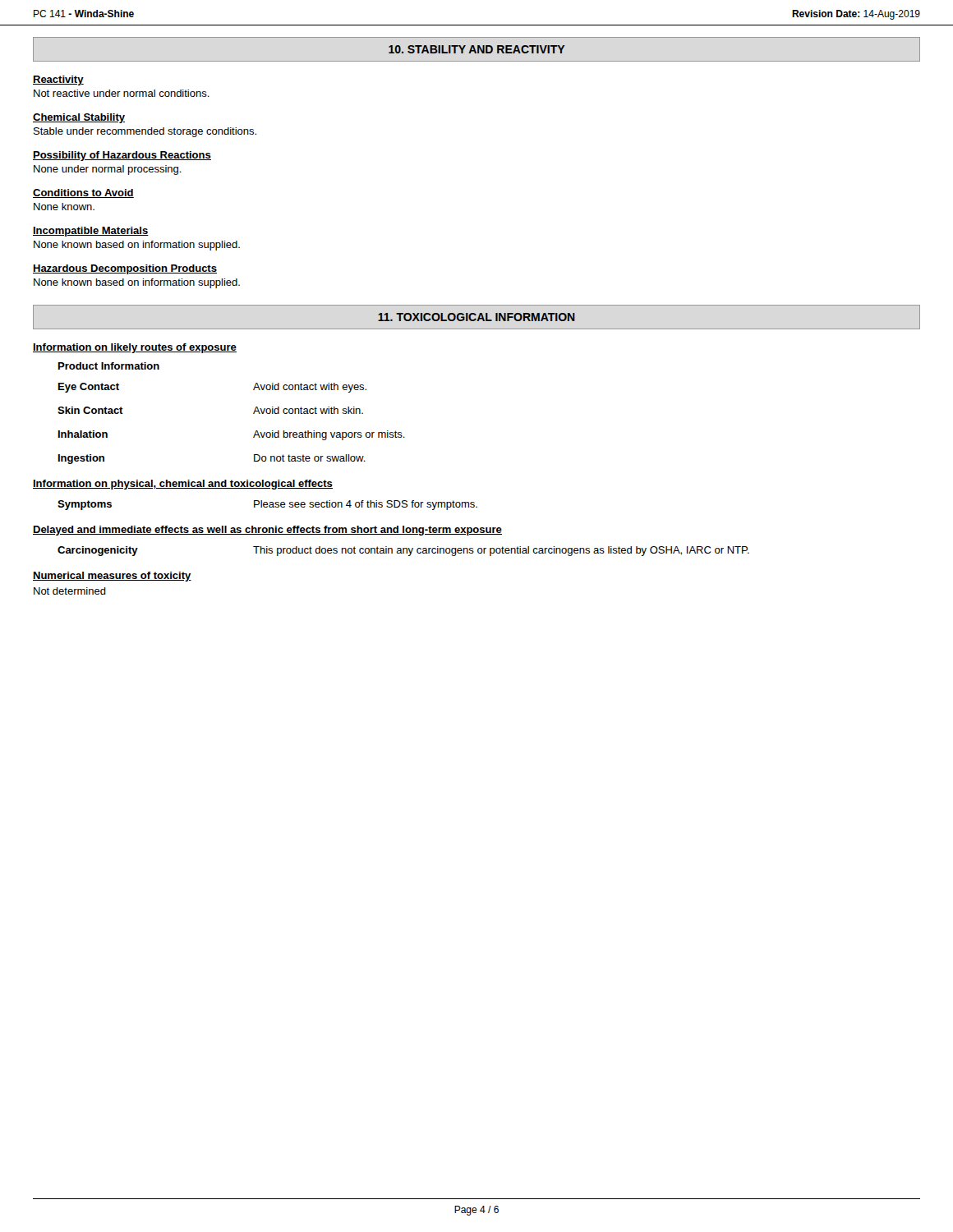Locate the text block with the text "Carcinogenicity This product does not contain any"
This screenshot has width=953, height=1232.
click(x=476, y=550)
